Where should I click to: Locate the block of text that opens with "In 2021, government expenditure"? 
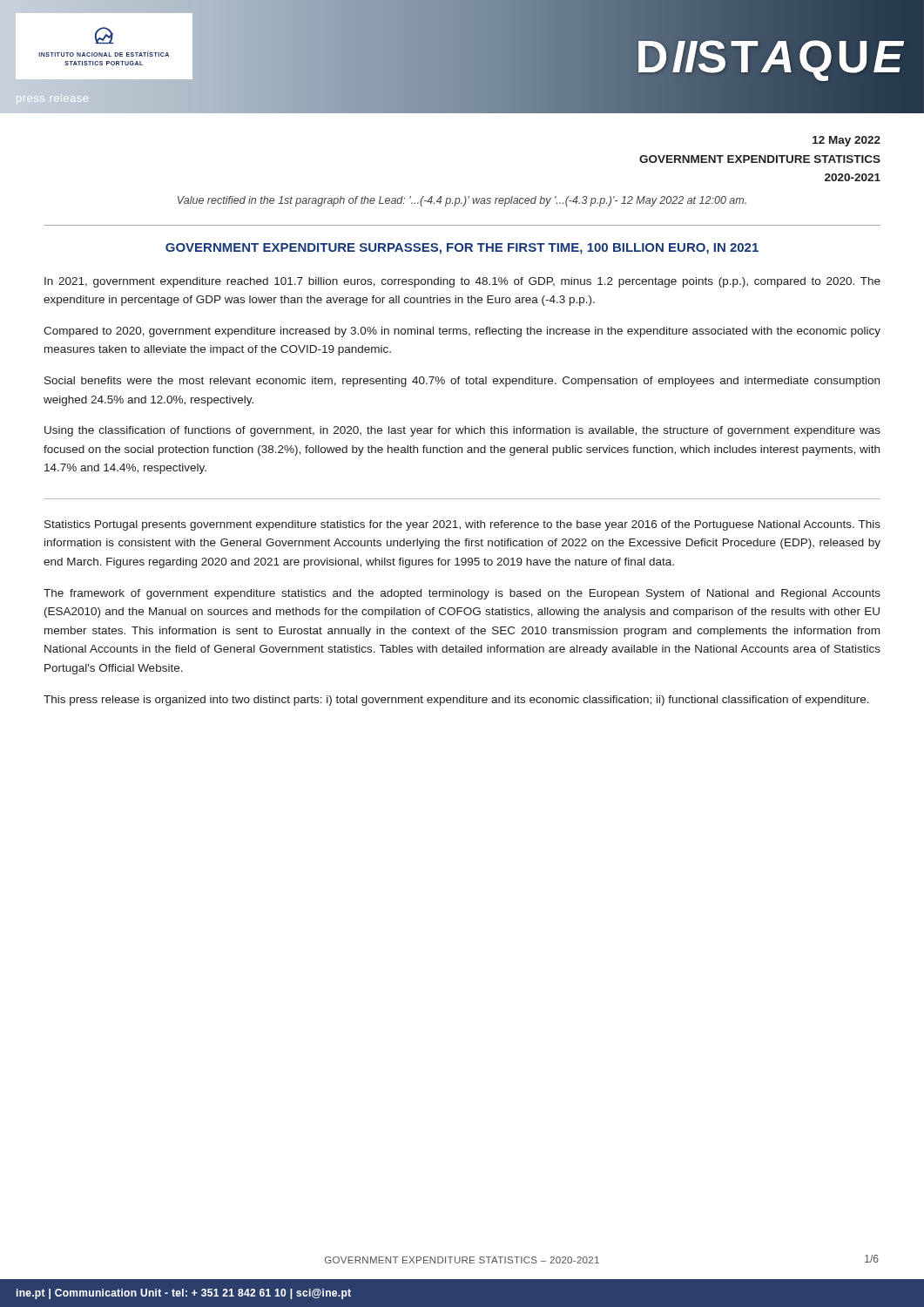point(462,290)
